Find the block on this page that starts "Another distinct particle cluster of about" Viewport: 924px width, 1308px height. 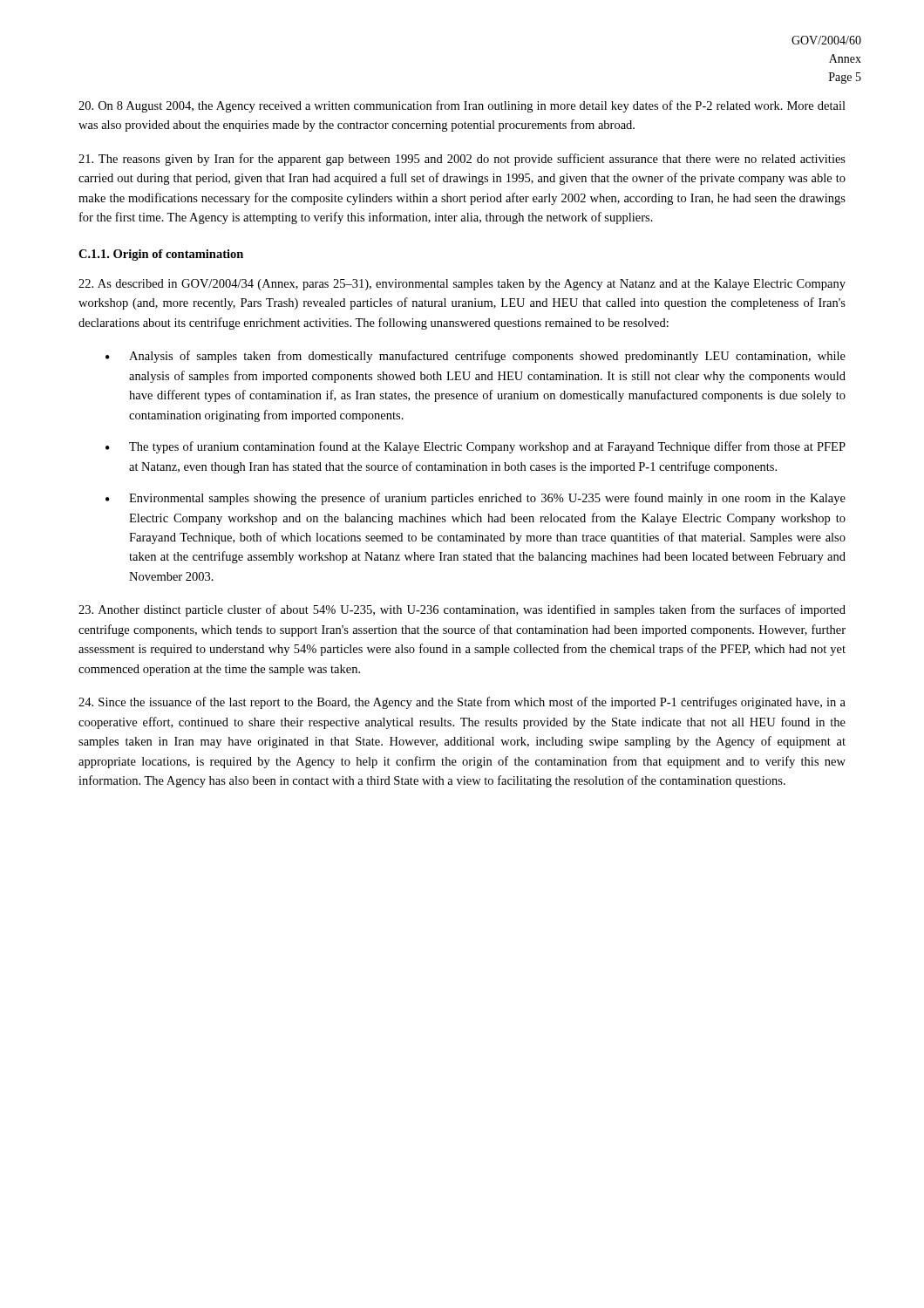tap(462, 639)
